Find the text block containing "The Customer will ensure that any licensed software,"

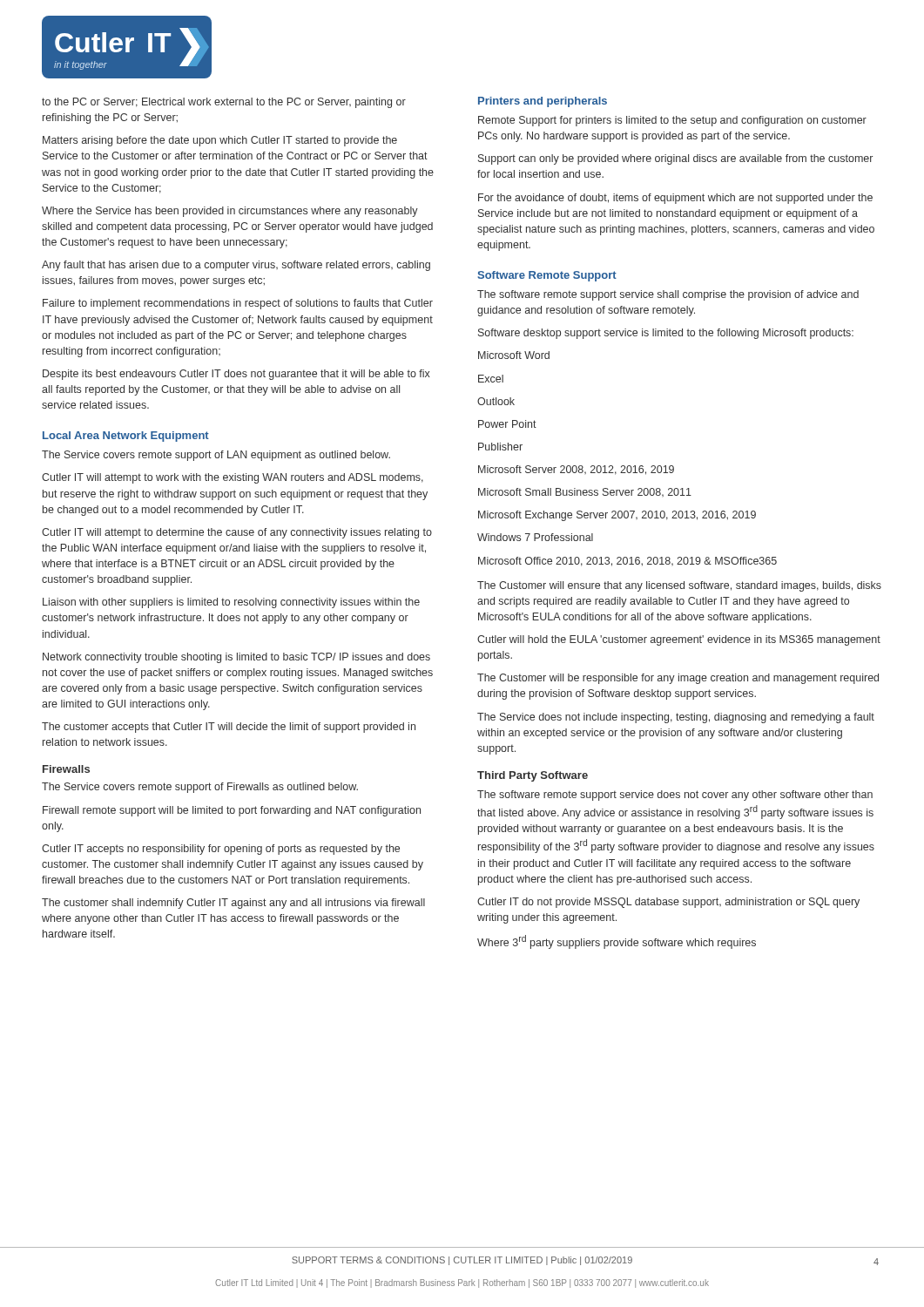pos(681,620)
